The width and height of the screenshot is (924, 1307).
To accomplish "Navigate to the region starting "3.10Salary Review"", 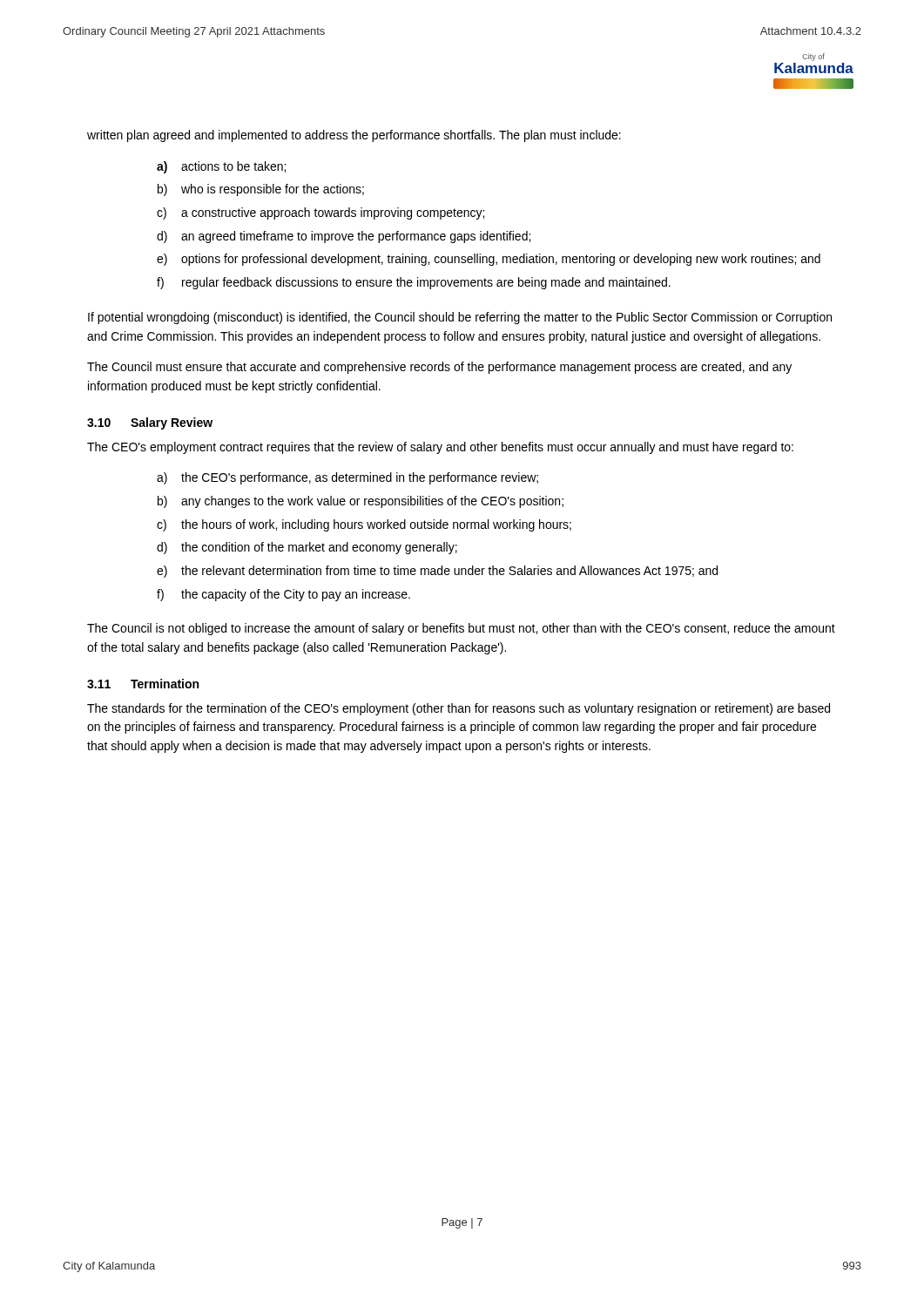I will (150, 422).
